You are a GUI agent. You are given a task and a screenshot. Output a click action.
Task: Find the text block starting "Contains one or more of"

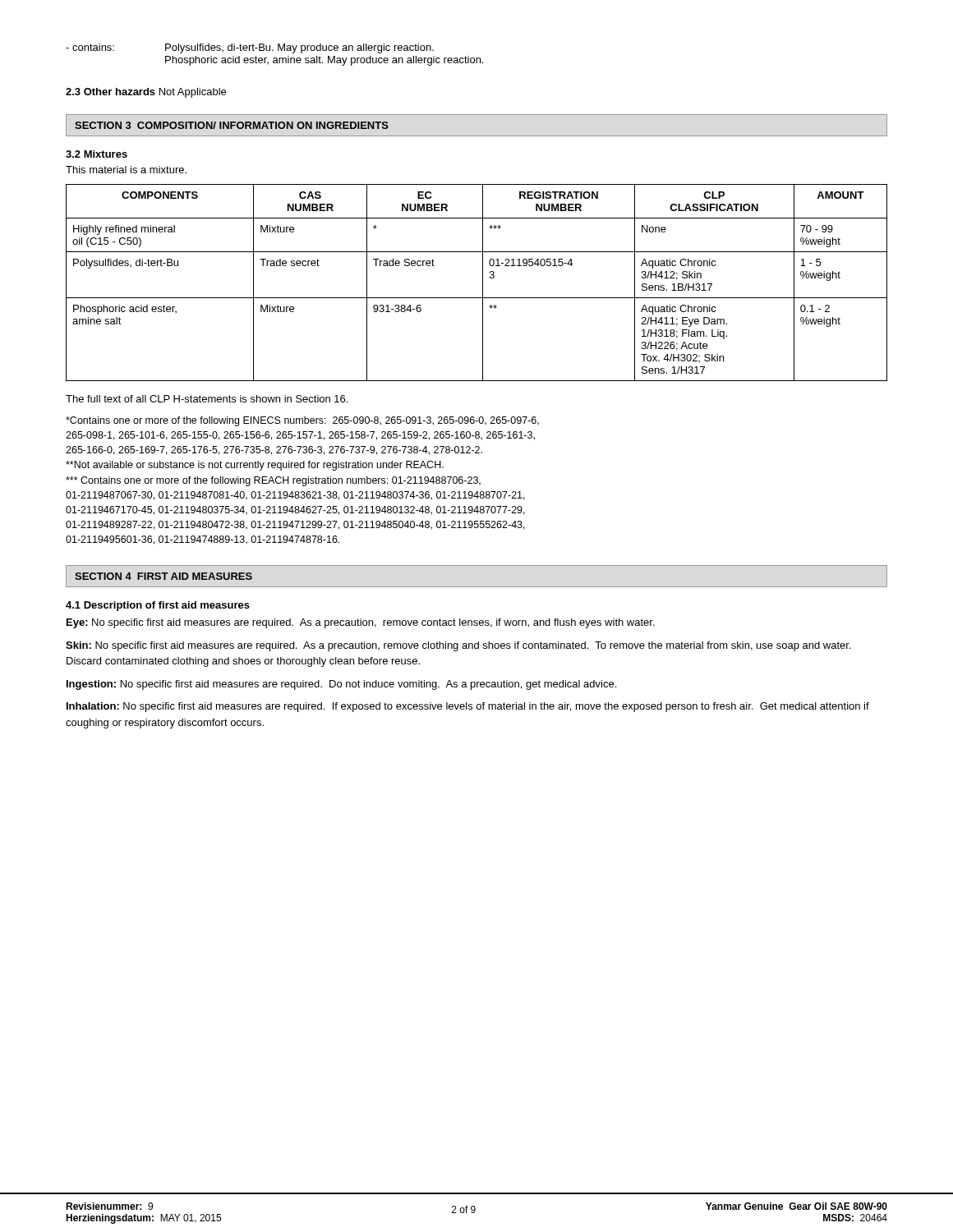[303, 480]
